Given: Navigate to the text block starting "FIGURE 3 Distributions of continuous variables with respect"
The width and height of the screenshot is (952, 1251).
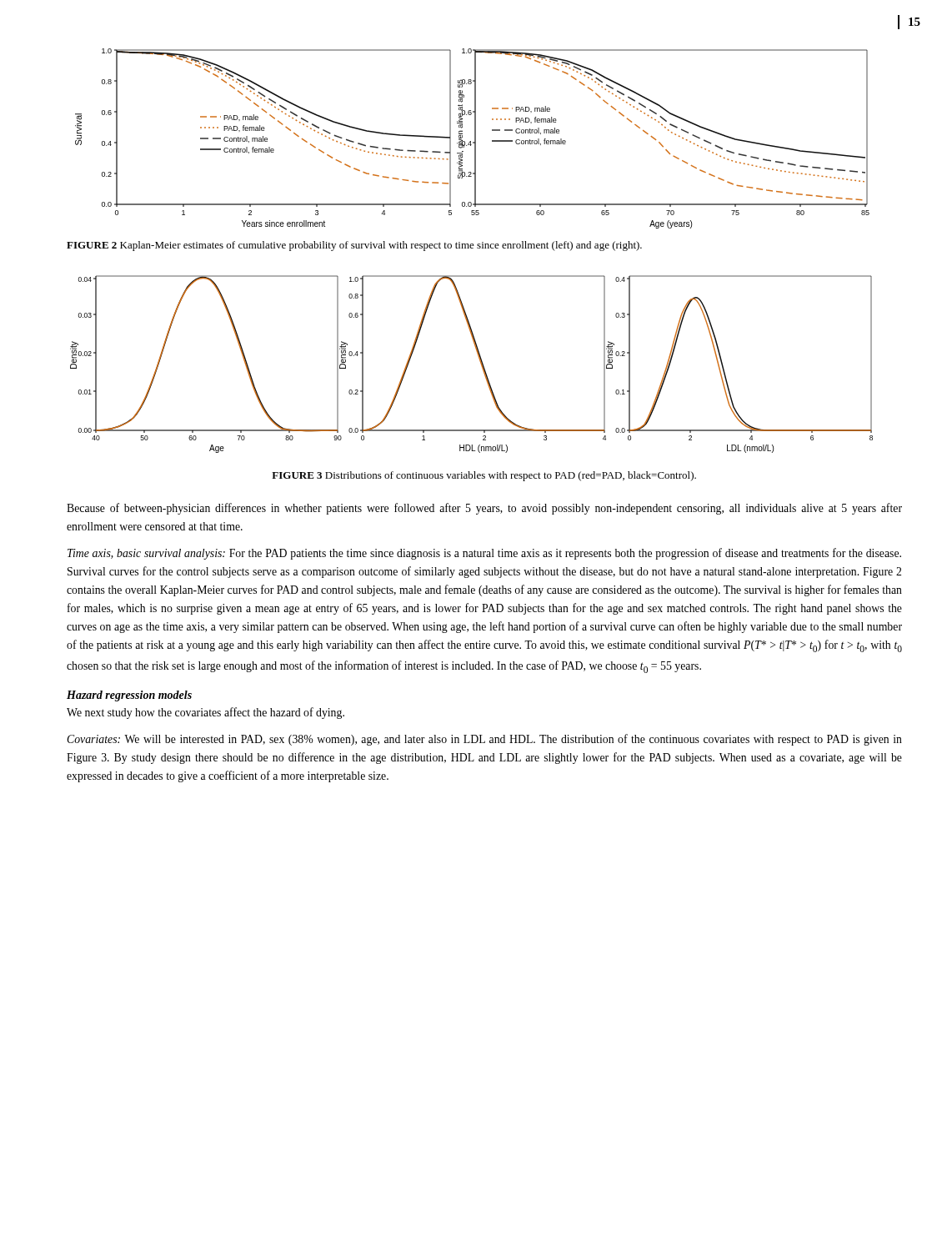Looking at the screenshot, I should (484, 475).
